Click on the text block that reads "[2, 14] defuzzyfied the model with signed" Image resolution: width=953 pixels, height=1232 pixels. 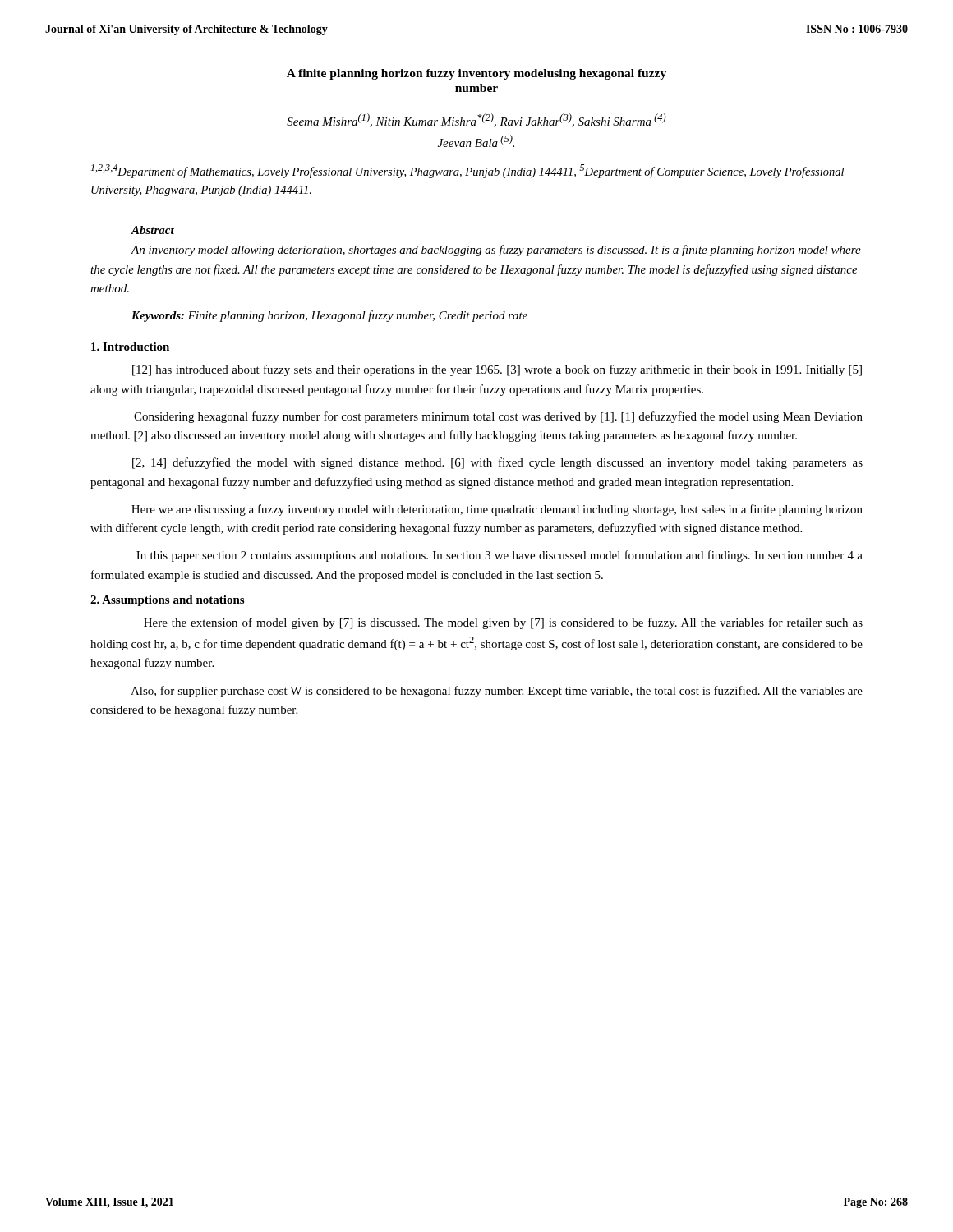[476, 472]
